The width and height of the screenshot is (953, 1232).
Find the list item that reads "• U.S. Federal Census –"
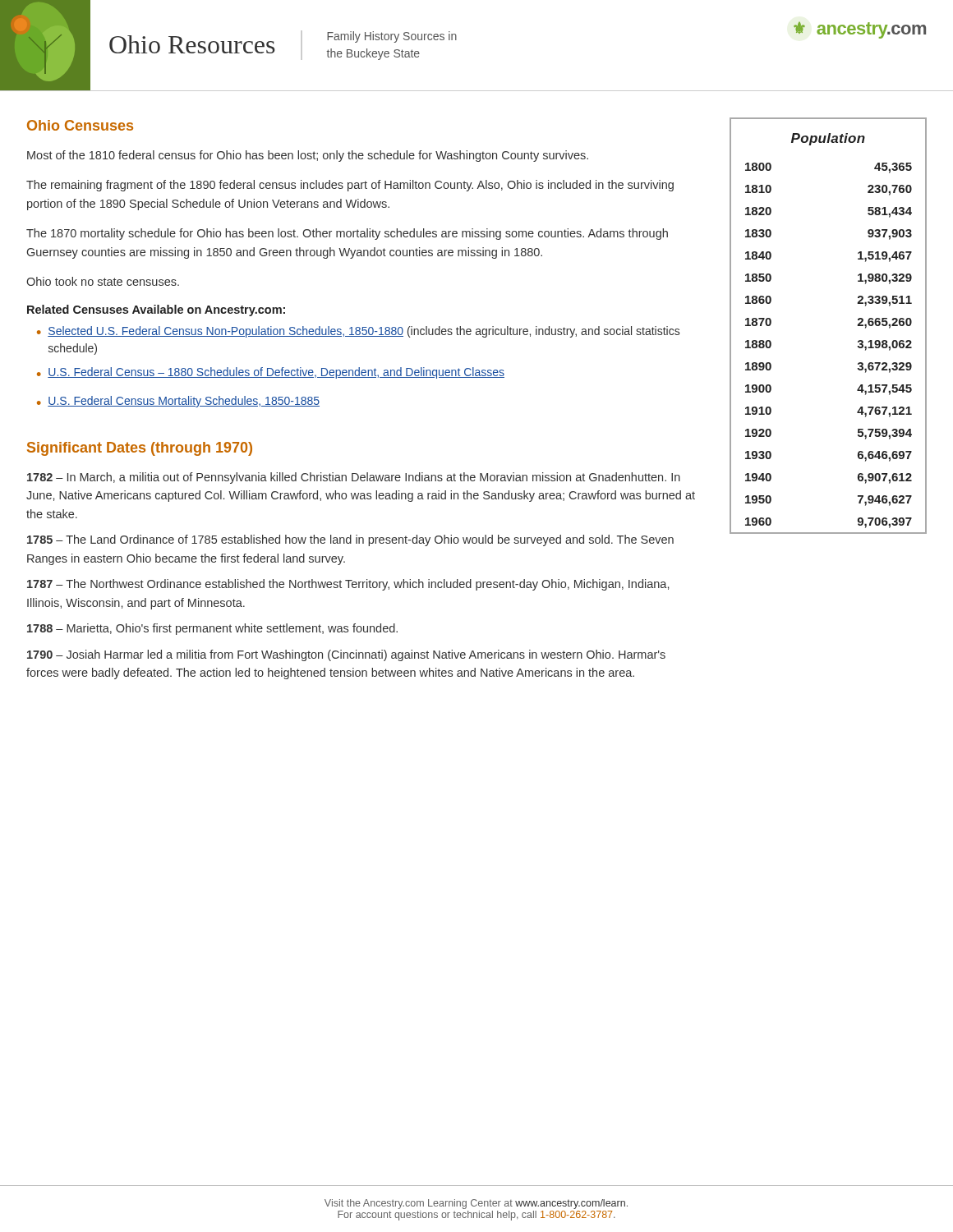point(270,375)
